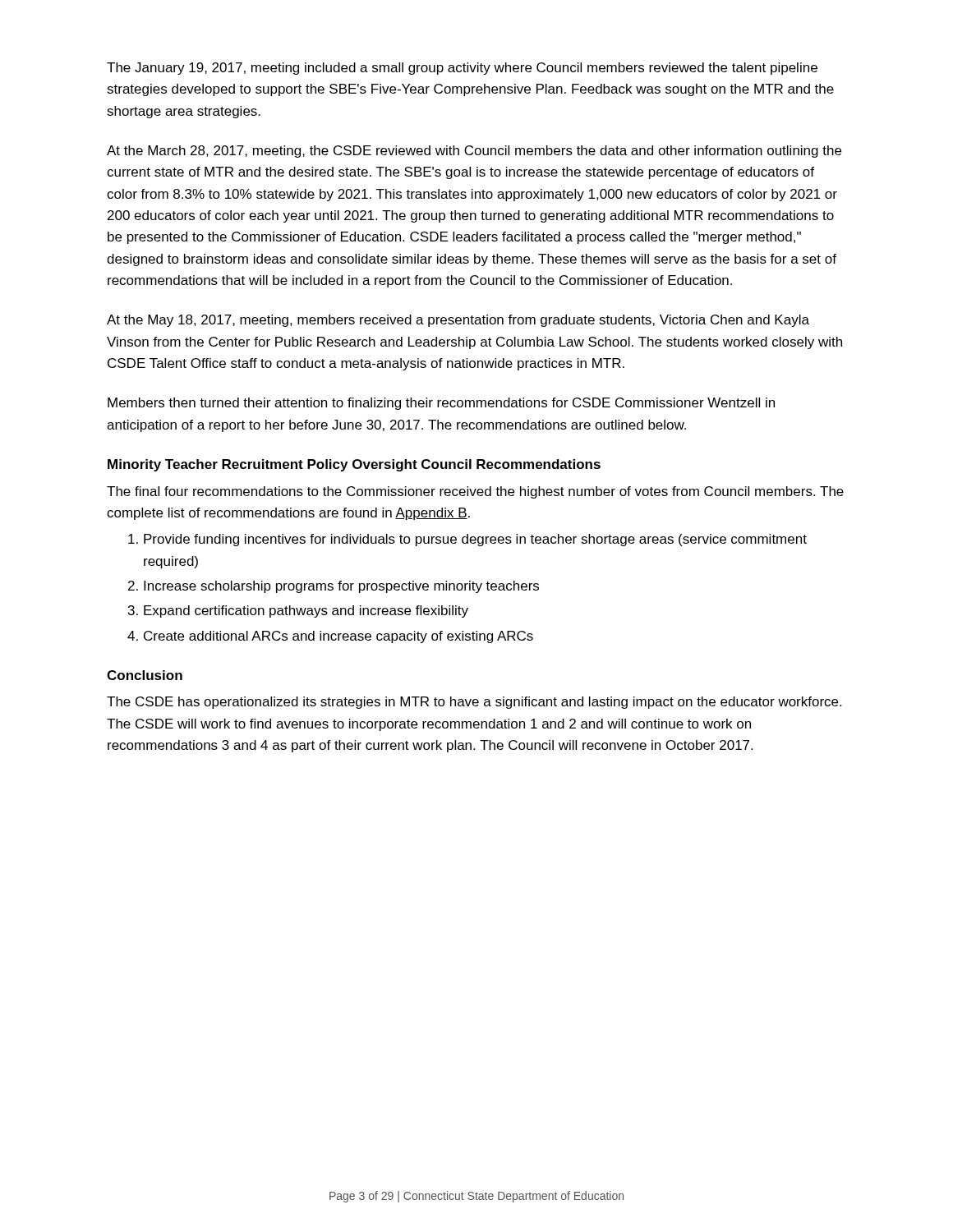Click on the text starting "Increase scholarship programs"
This screenshot has width=953, height=1232.
point(341,586)
